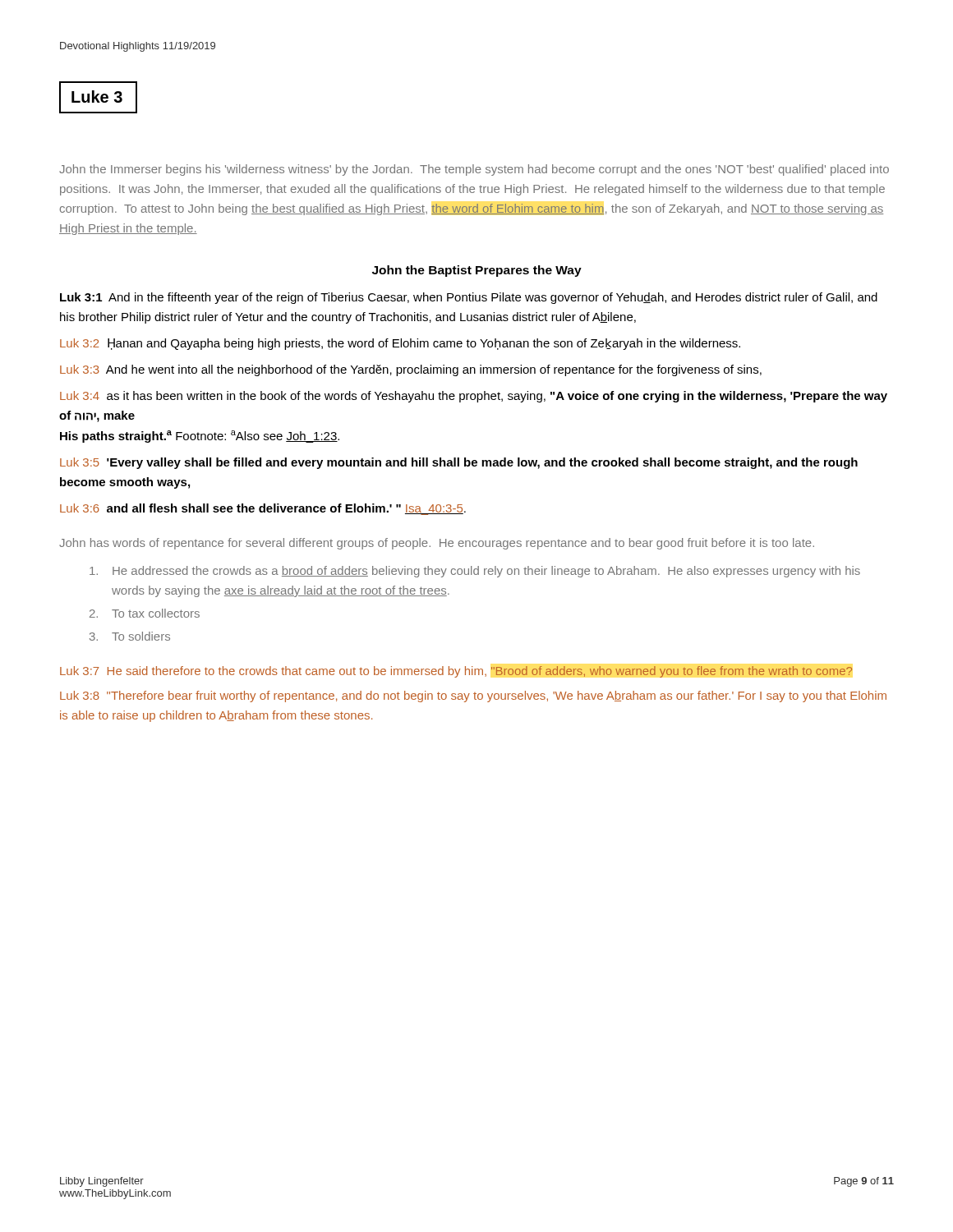
Task: Locate the text block that says "Luk 3:4 as it has been written in"
Action: coord(474,397)
